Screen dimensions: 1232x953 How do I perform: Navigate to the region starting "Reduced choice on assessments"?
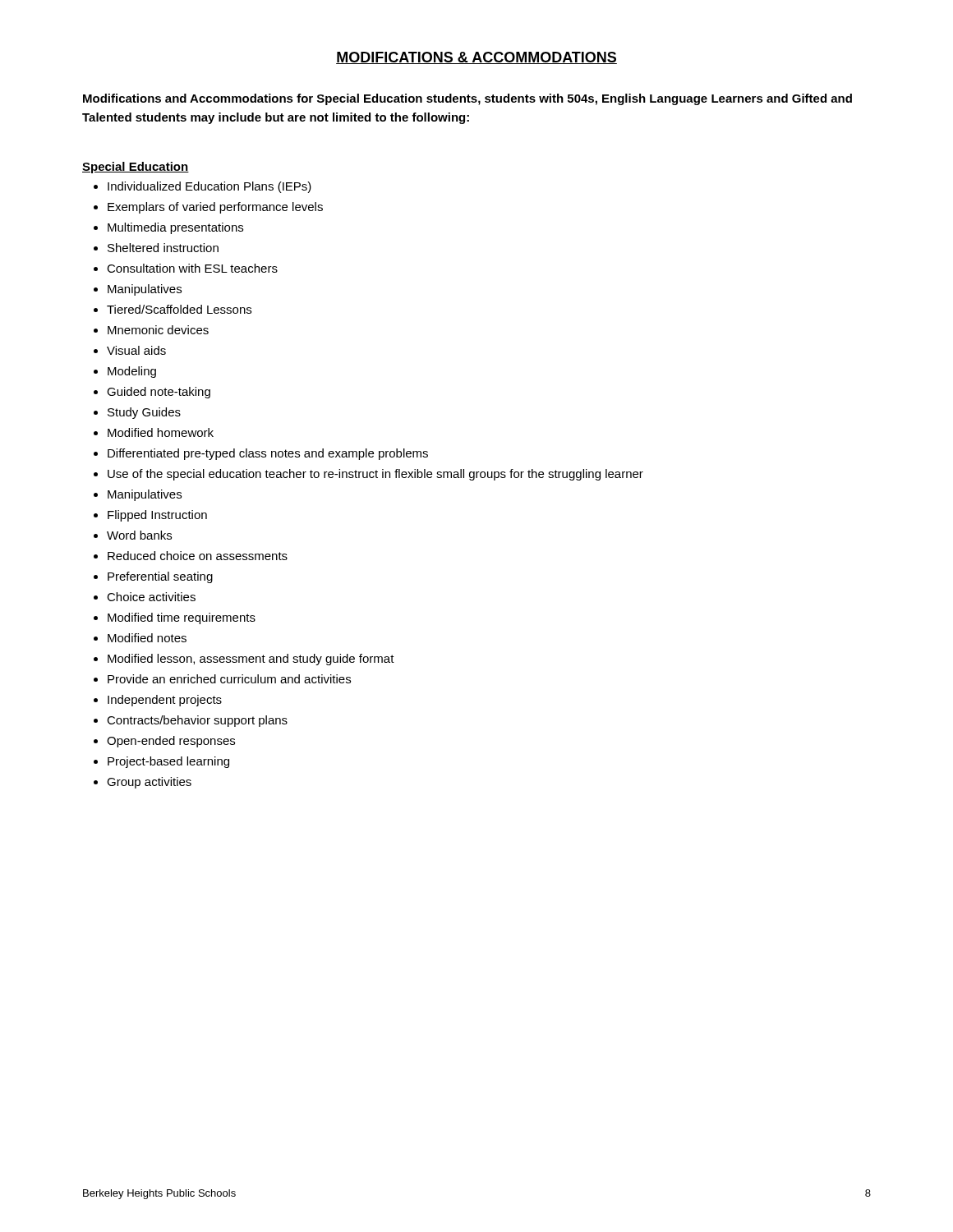point(197,556)
